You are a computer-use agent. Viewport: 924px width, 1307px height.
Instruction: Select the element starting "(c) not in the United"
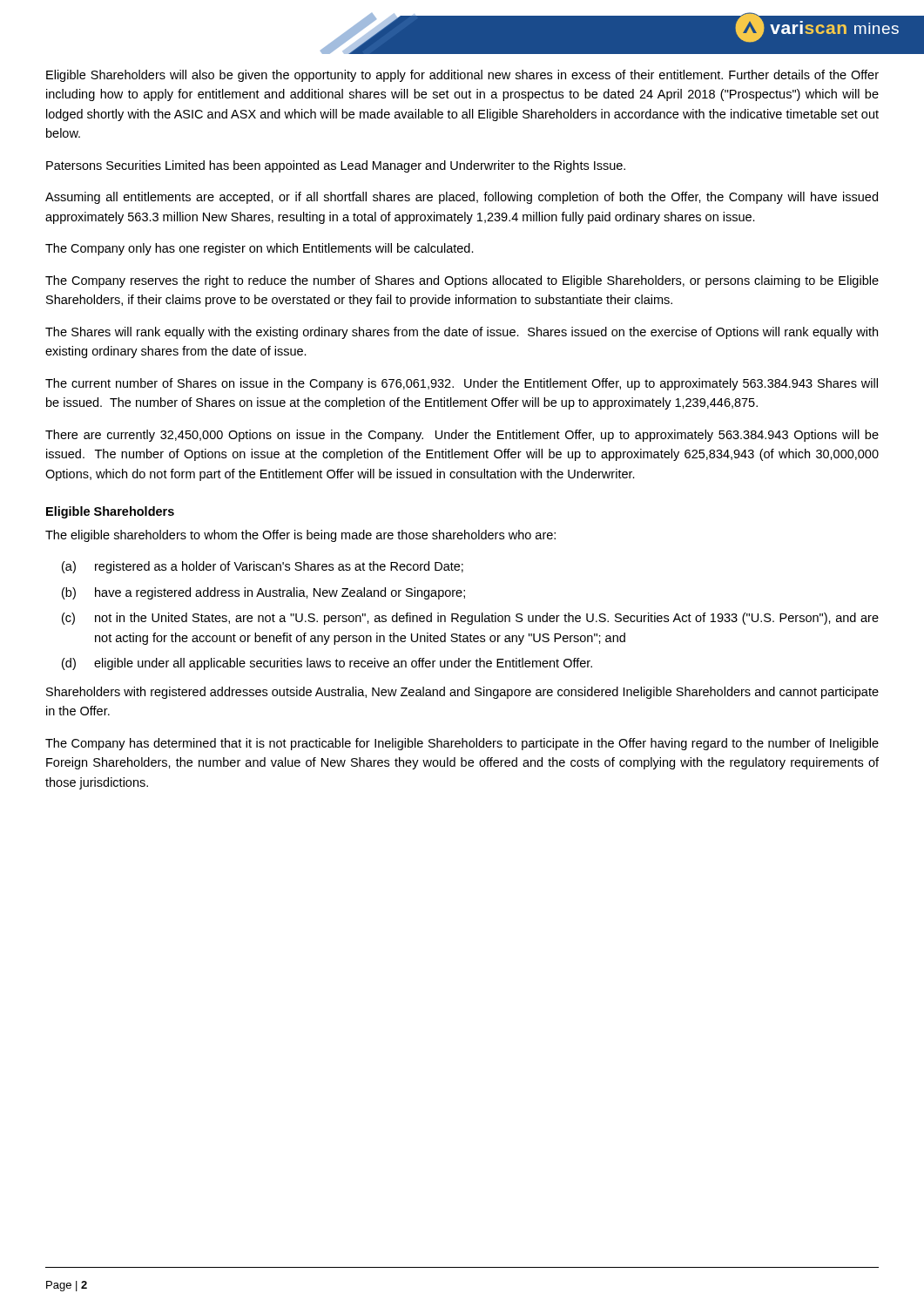click(x=462, y=628)
